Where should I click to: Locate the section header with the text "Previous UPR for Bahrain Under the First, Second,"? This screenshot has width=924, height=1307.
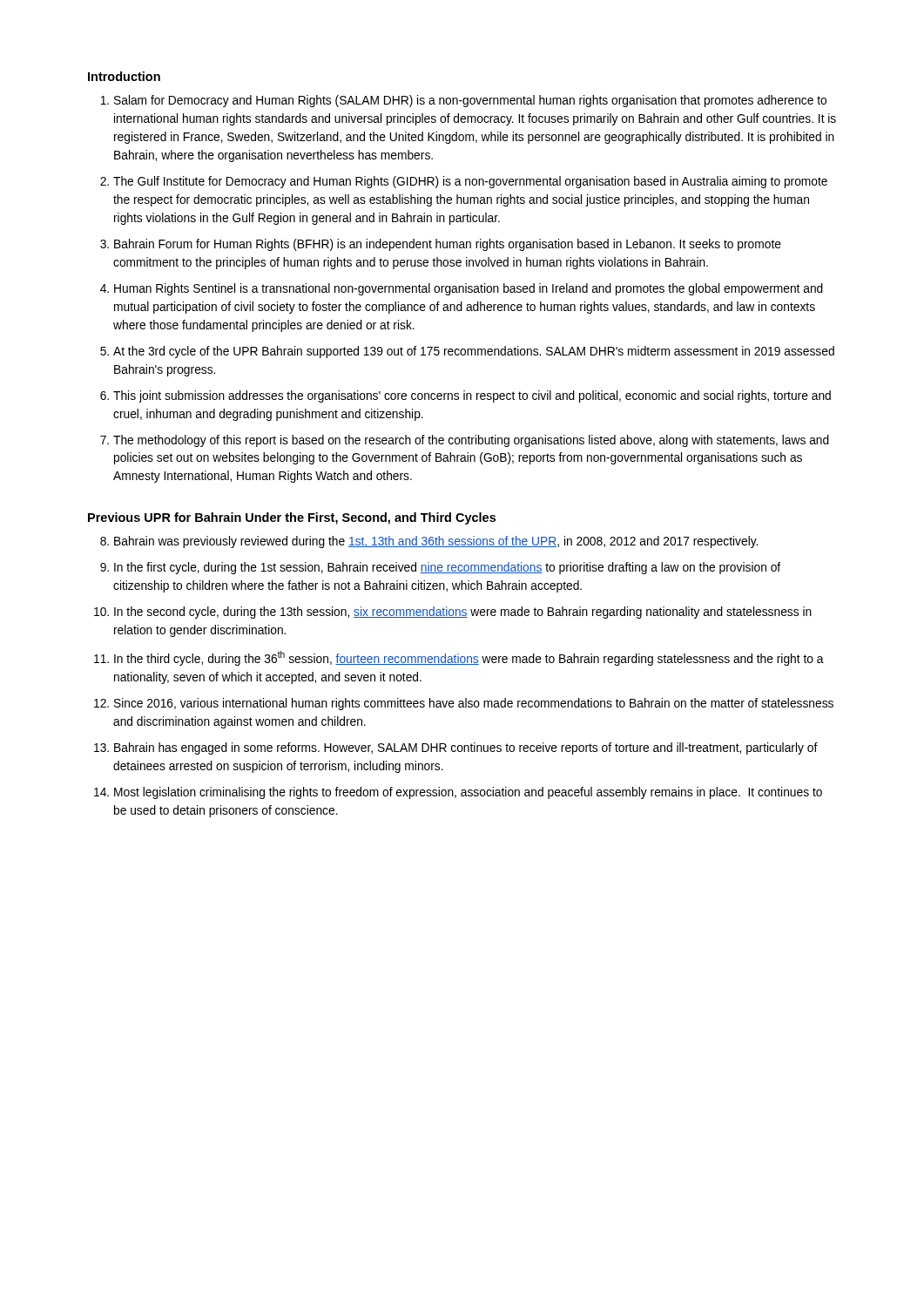tap(292, 518)
